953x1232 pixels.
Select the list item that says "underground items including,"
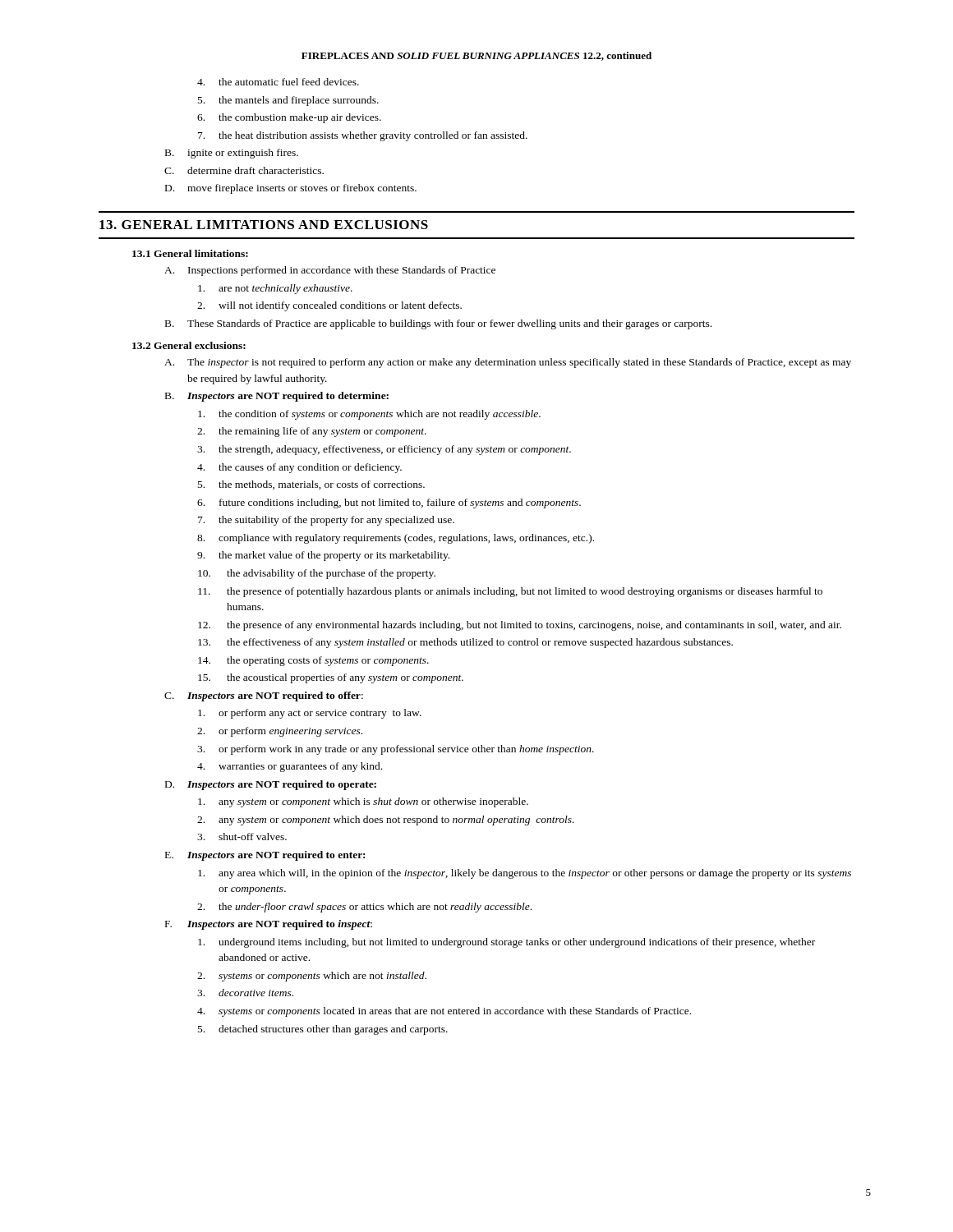526,950
